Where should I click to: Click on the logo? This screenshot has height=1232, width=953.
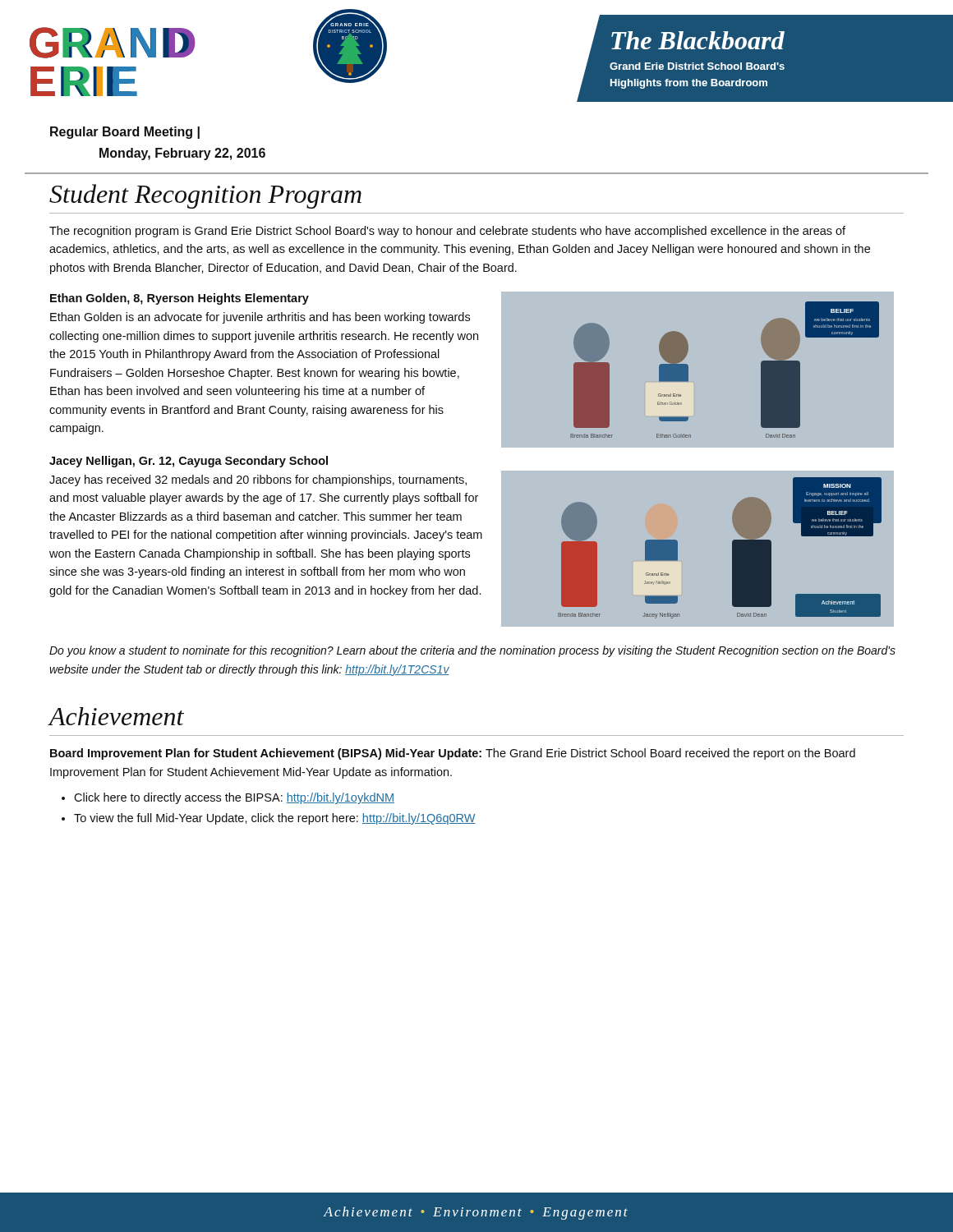(177, 55)
